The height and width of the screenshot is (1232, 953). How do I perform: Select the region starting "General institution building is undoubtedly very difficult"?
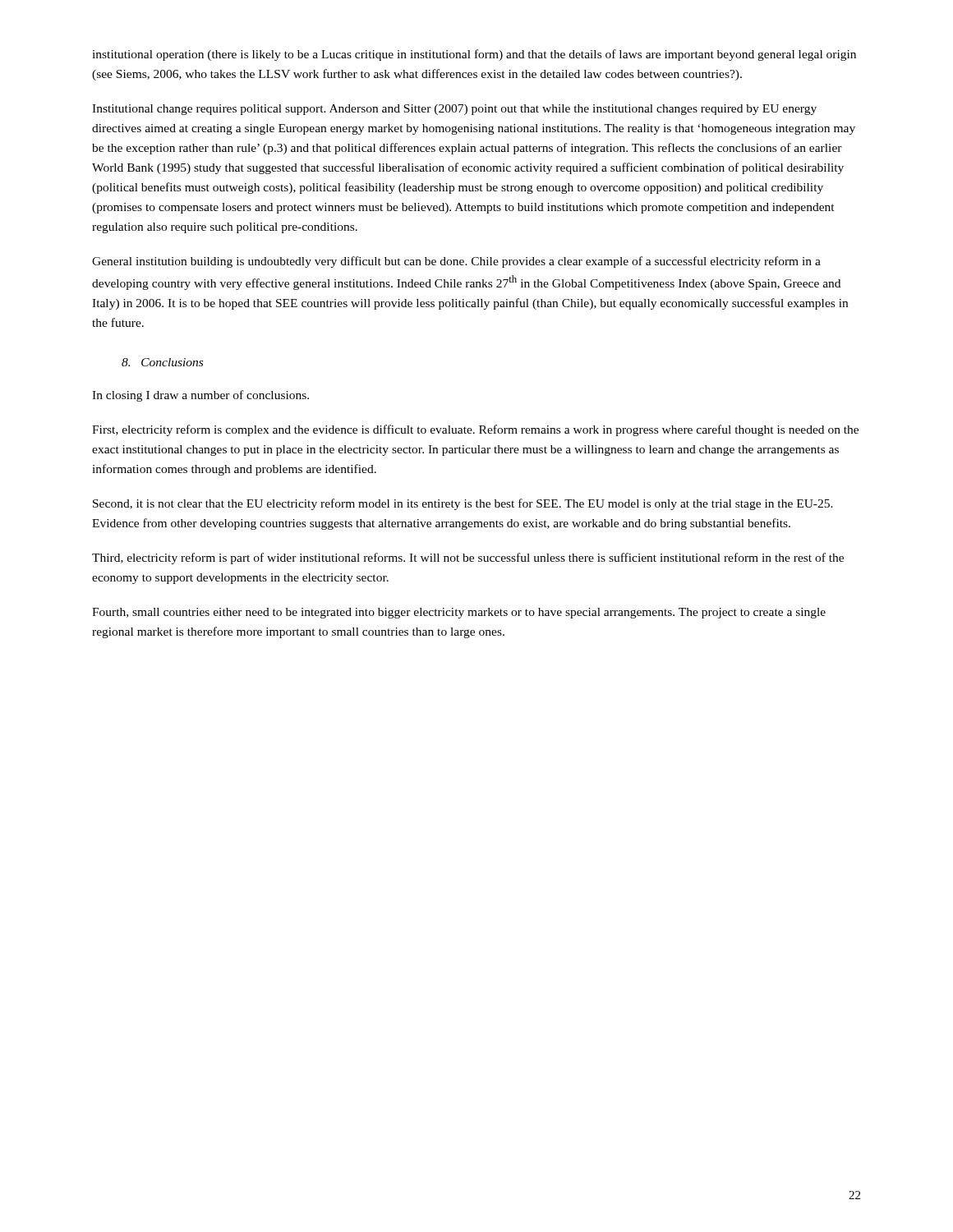click(470, 292)
